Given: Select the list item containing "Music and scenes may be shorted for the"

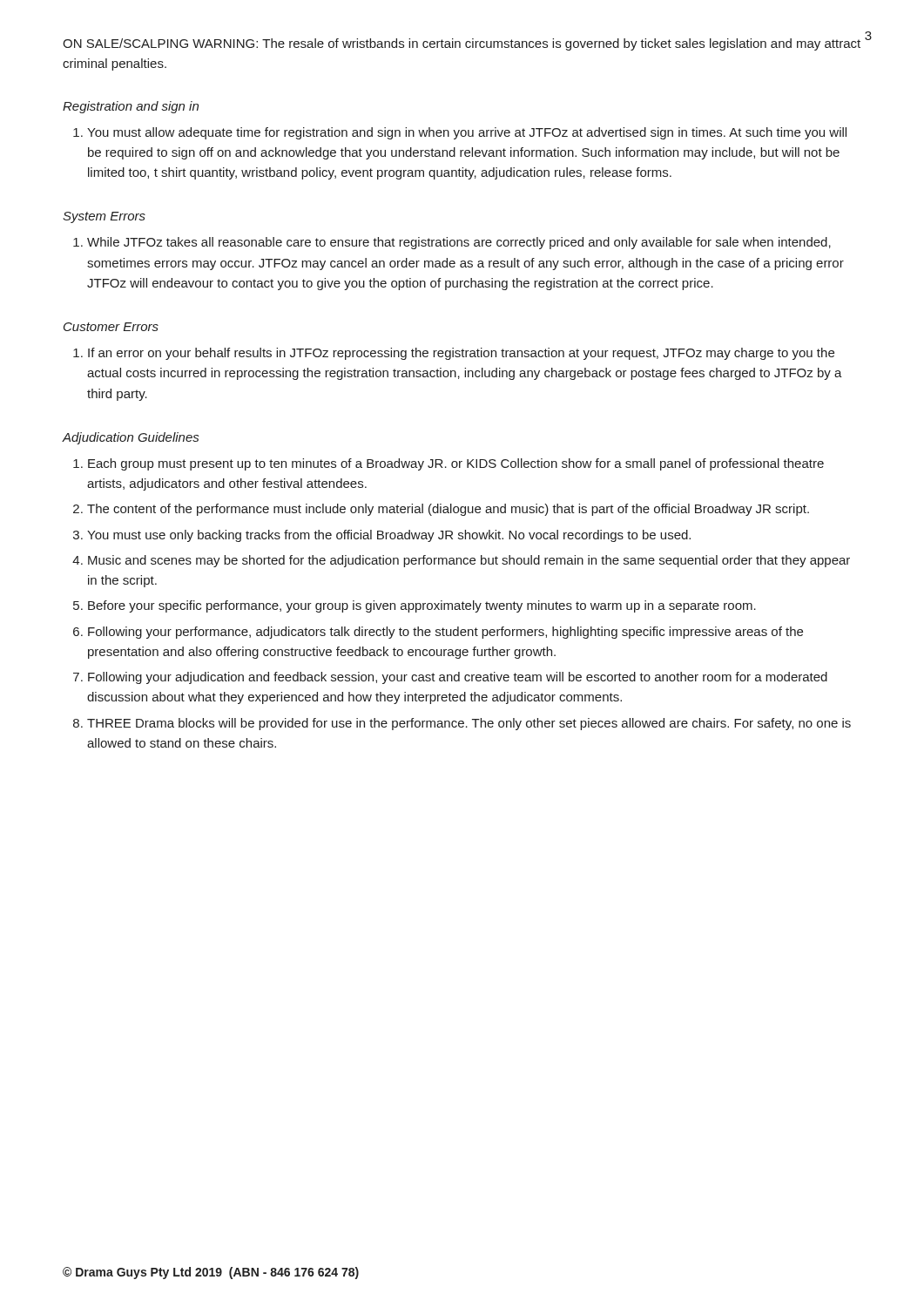Looking at the screenshot, I should coord(469,570).
